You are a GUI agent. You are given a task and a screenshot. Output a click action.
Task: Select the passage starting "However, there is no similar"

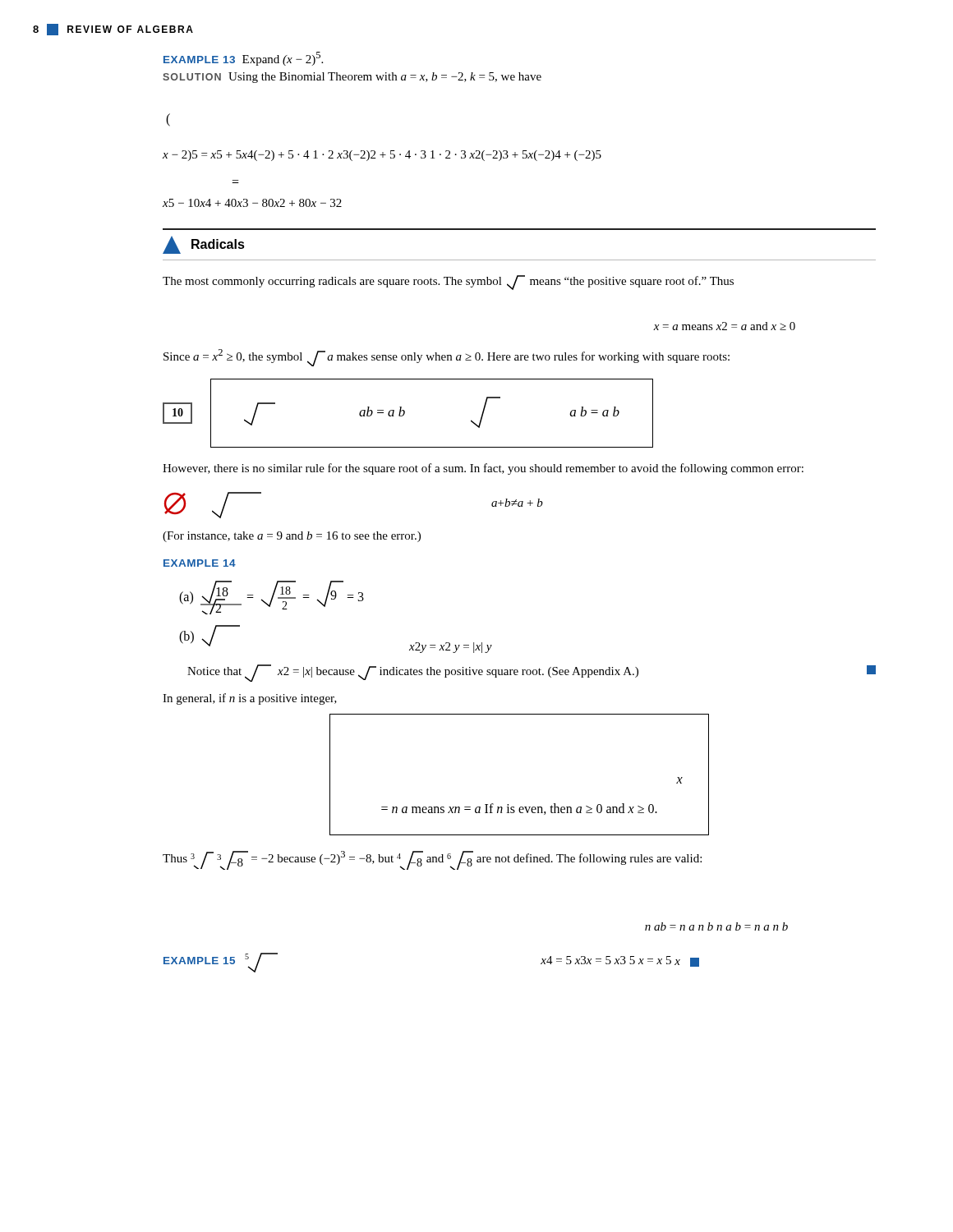click(483, 468)
